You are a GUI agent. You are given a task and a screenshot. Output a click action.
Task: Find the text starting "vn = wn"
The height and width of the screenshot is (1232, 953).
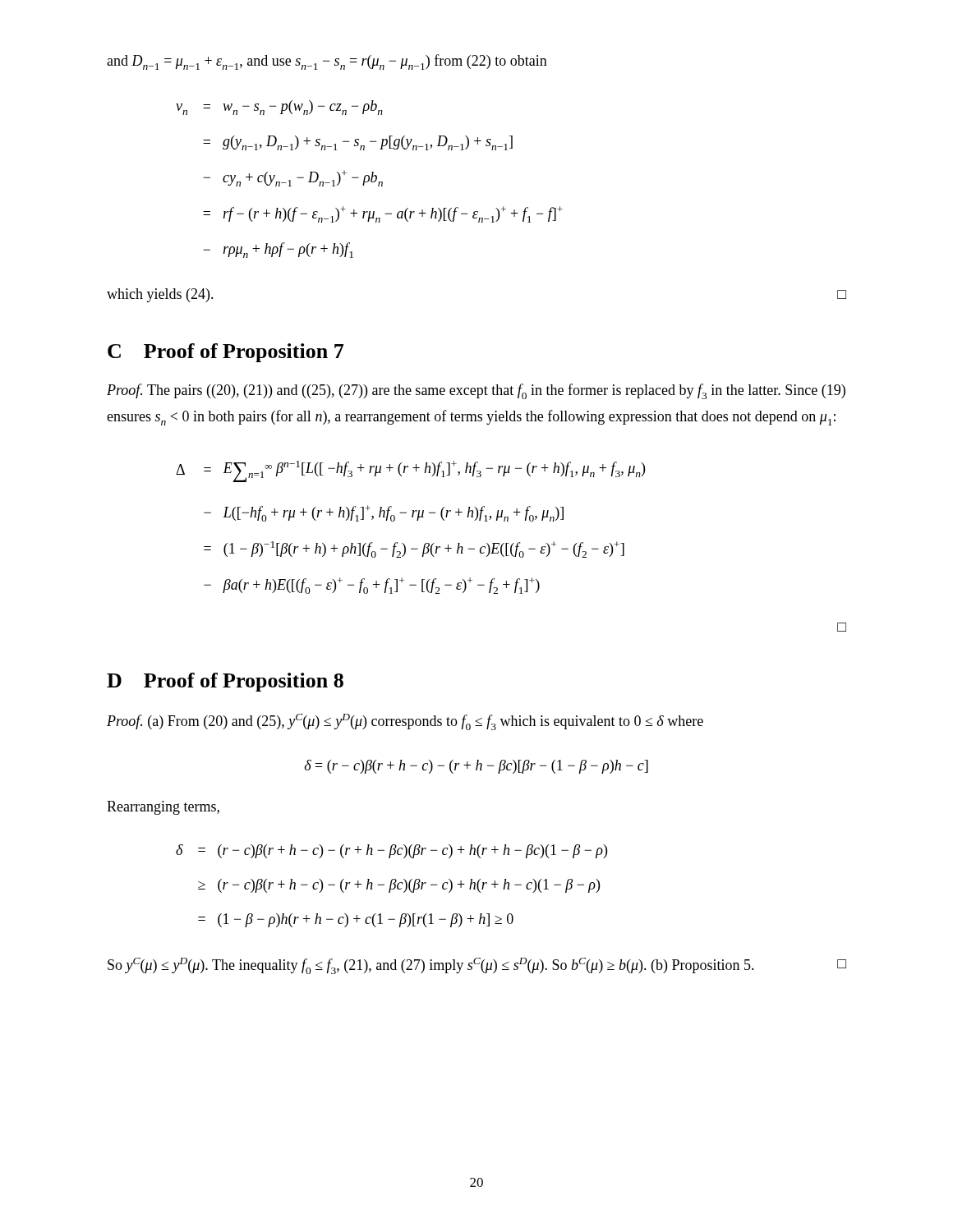369,179
